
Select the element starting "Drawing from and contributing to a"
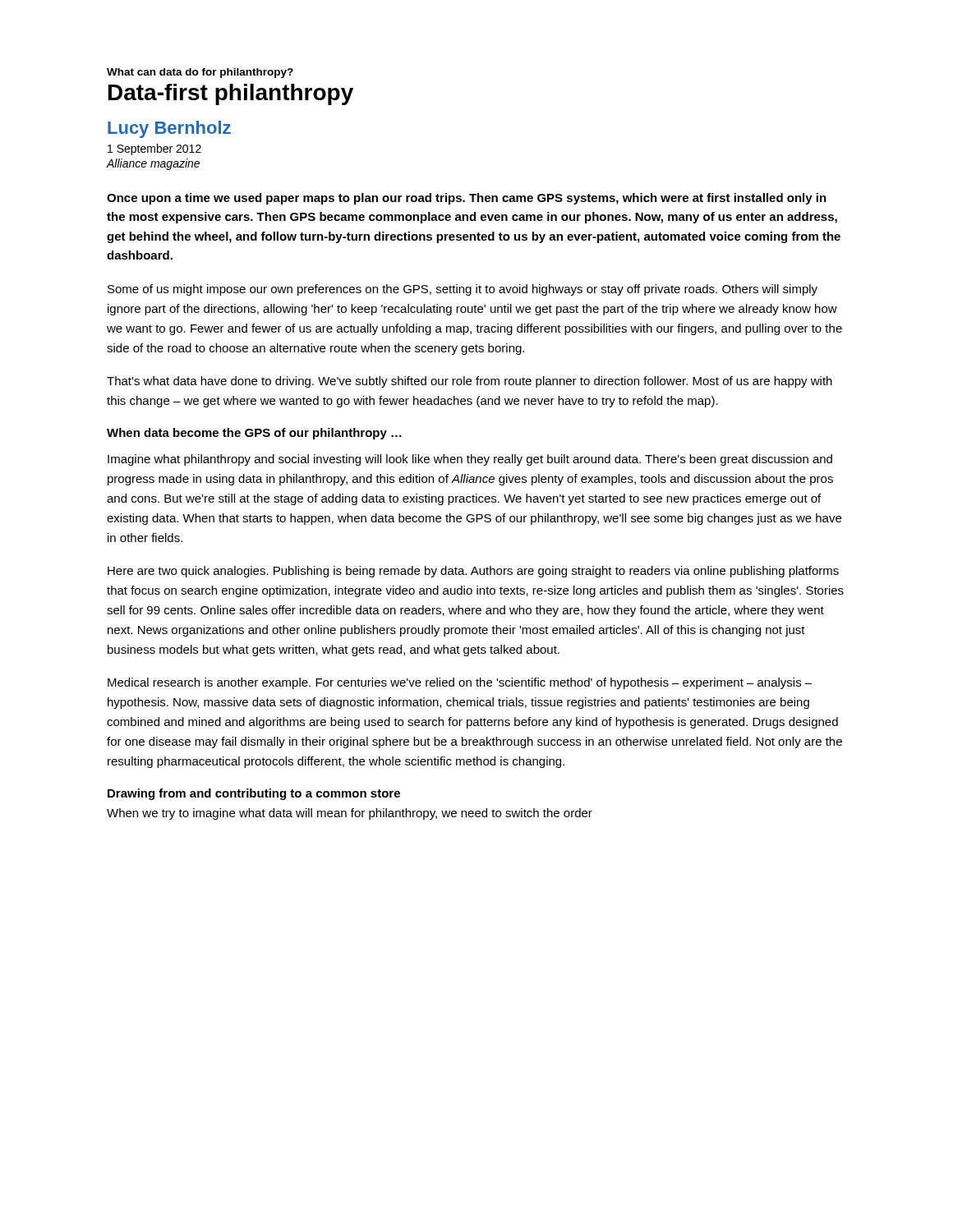coord(254,794)
